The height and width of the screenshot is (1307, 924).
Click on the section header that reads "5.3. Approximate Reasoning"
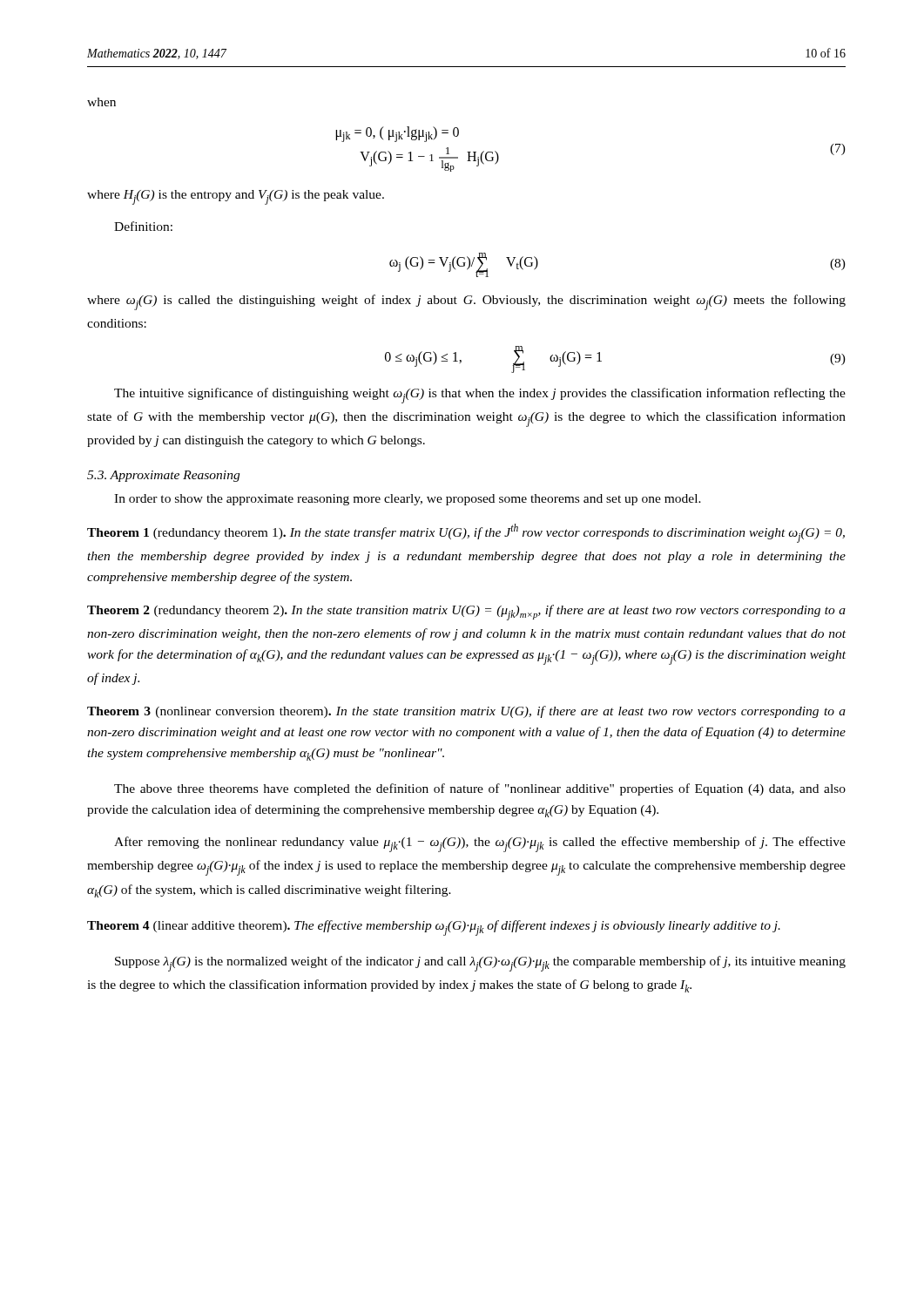point(164,474)
